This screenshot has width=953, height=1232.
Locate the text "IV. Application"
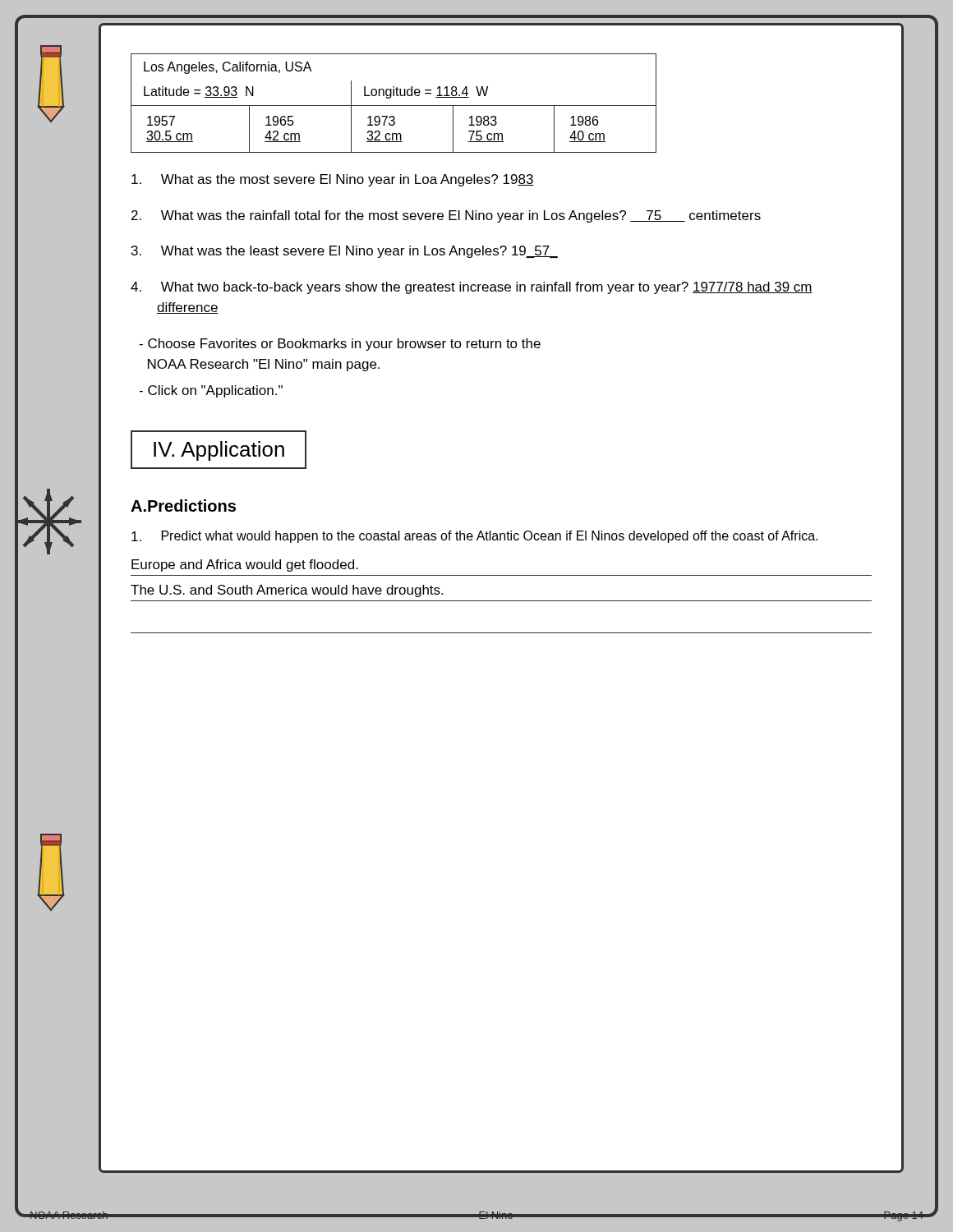pos(219,449)
